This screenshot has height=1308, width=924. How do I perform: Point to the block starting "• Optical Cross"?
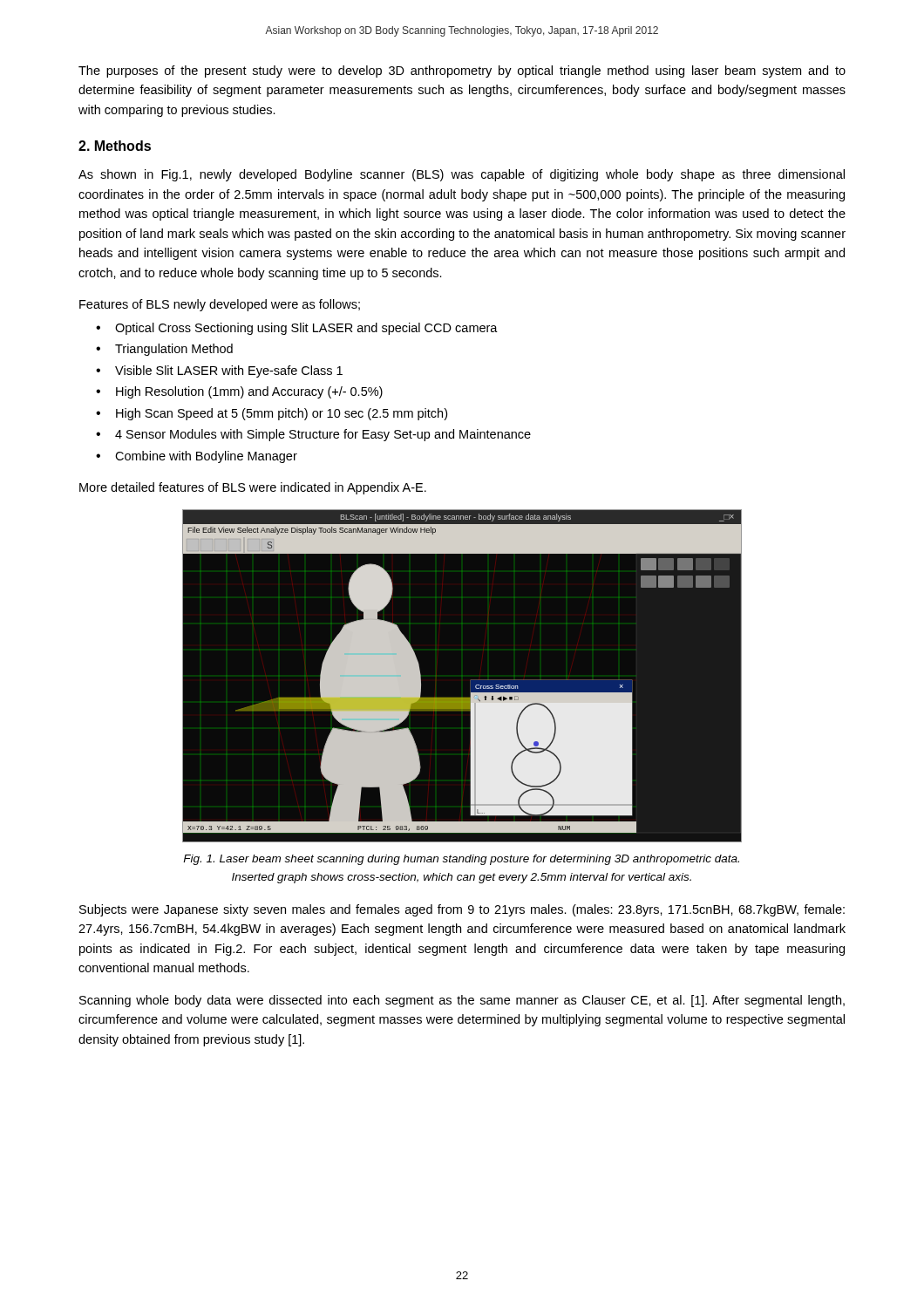(297, 328)
